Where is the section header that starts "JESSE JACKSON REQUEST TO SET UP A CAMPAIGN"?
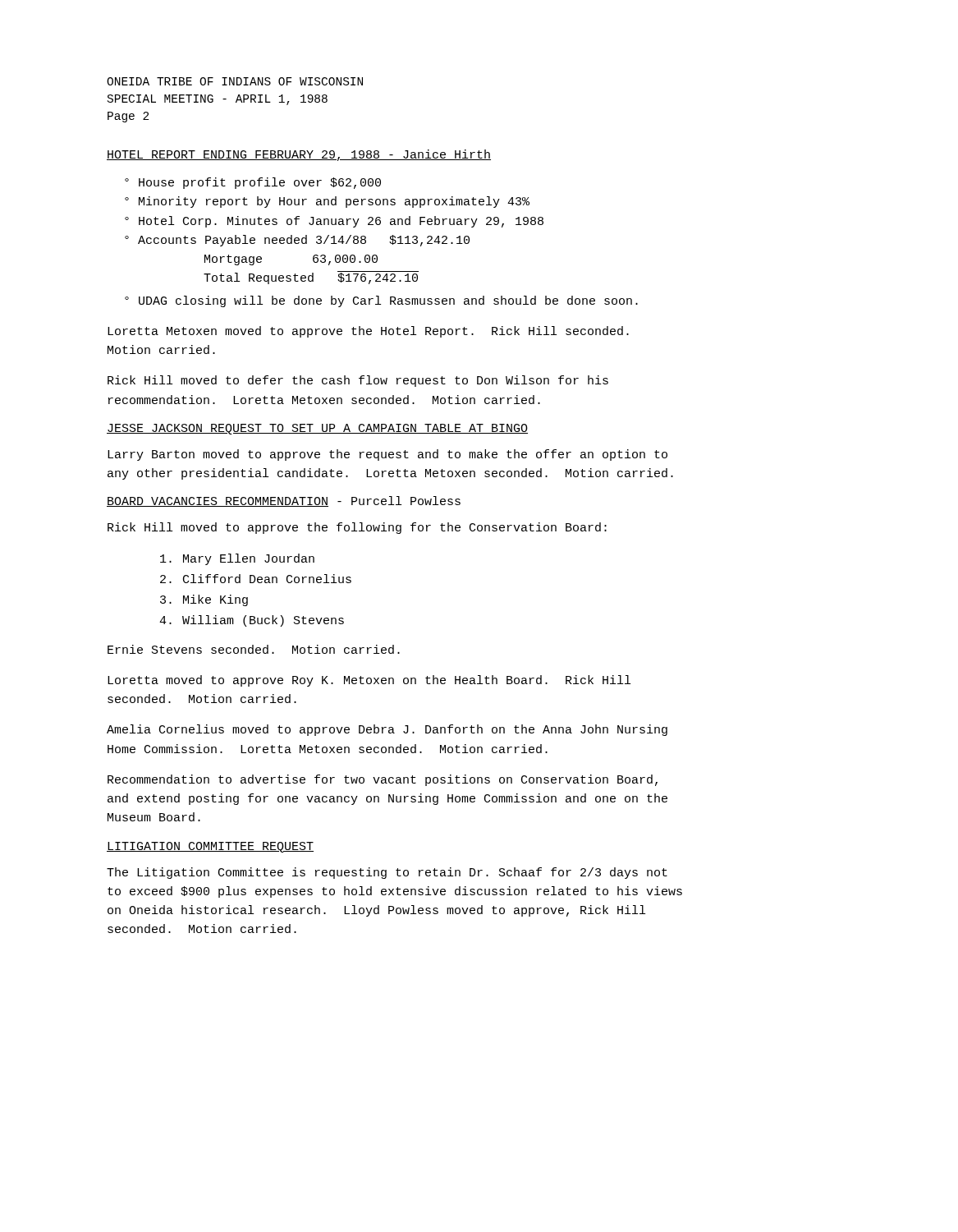This screenshot has height=1232, width=958. (317, 429)
